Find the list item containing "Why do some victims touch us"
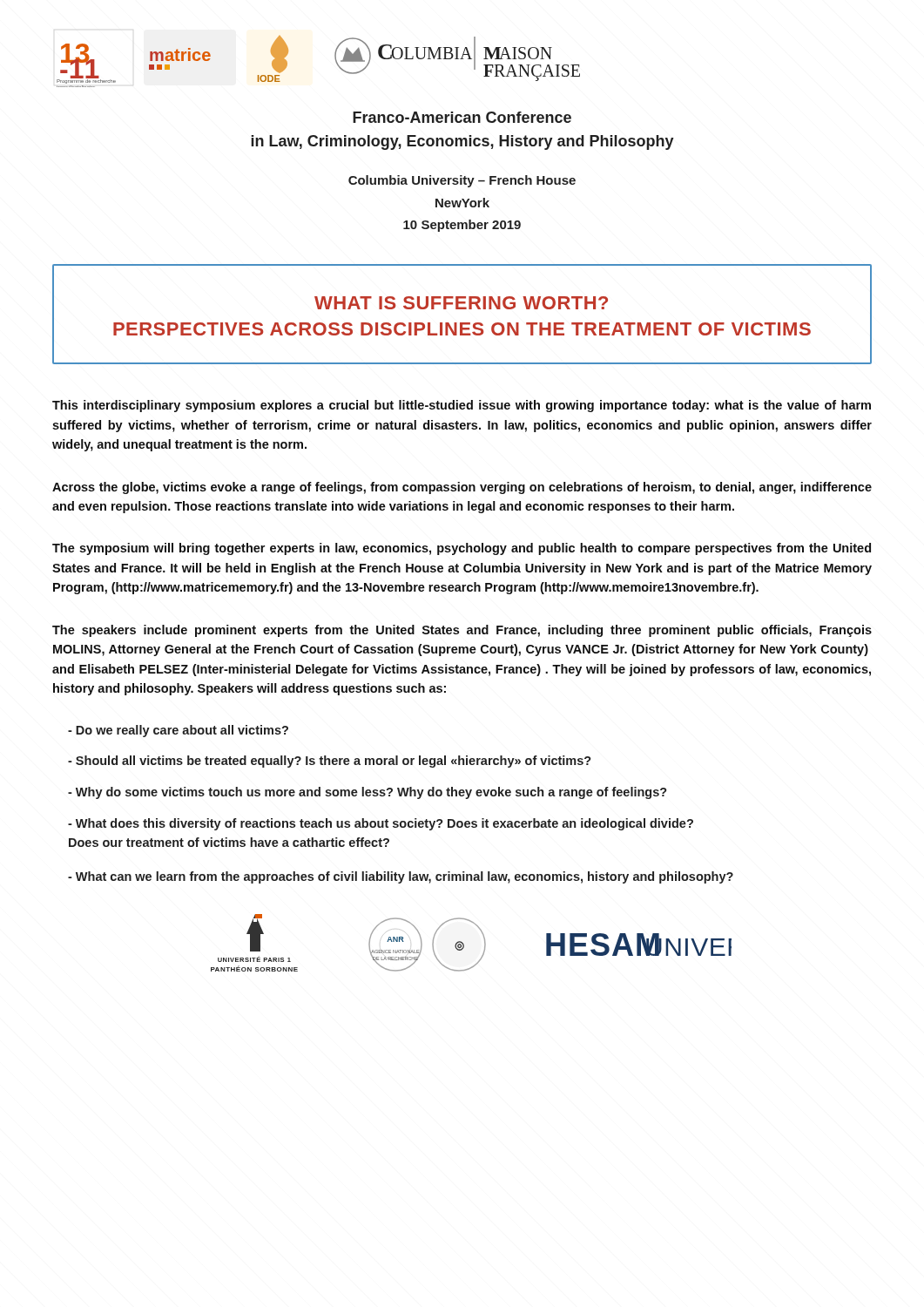This screenshot has height=1307, width=924. click(368, 792)
